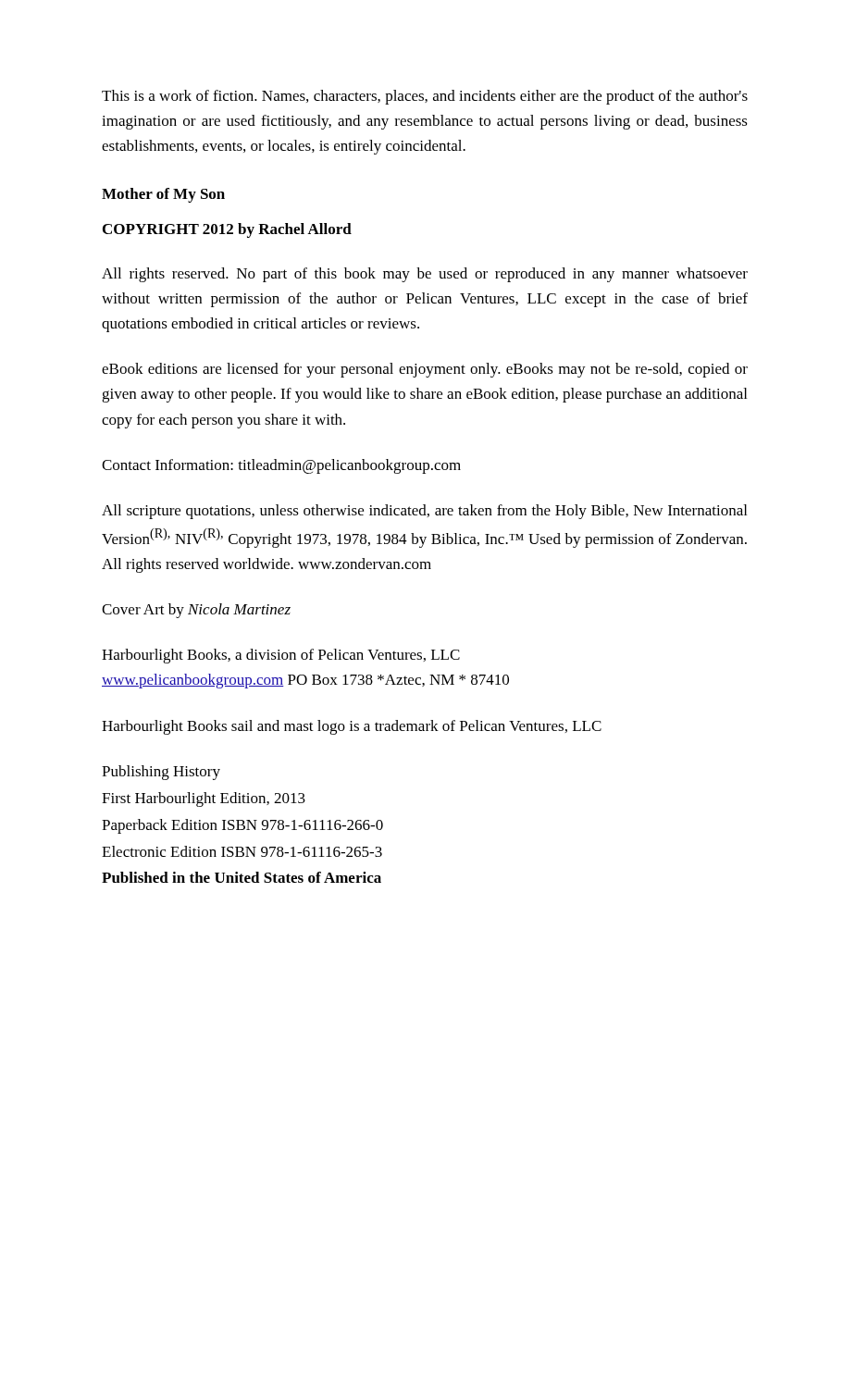Screen dimensions: 1388x868
Task: Select the passage starting "Harbourlight Books sail"
Action: (352, 726)
